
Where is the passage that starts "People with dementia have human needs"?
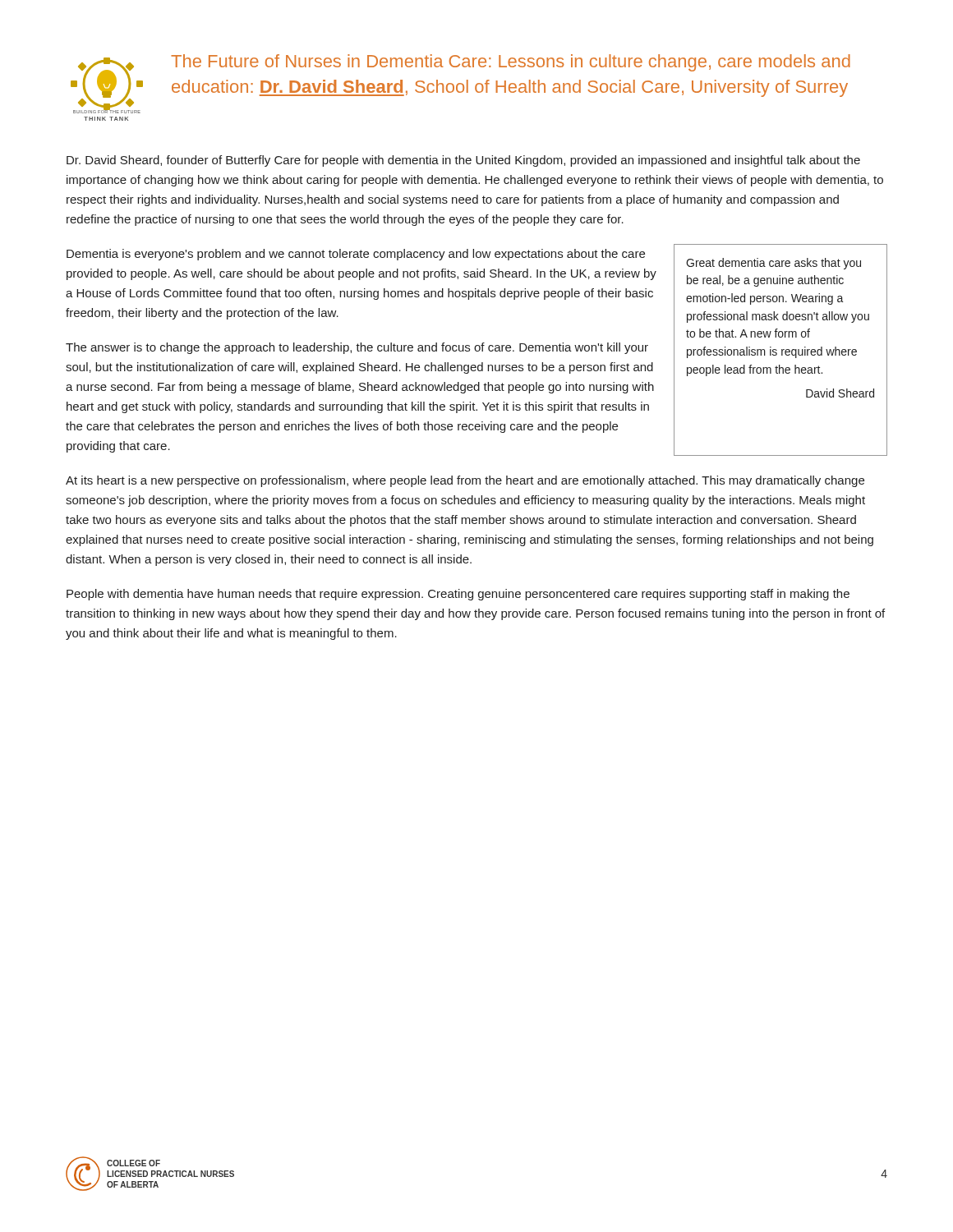pyautogui.click(x=475, y=613)
